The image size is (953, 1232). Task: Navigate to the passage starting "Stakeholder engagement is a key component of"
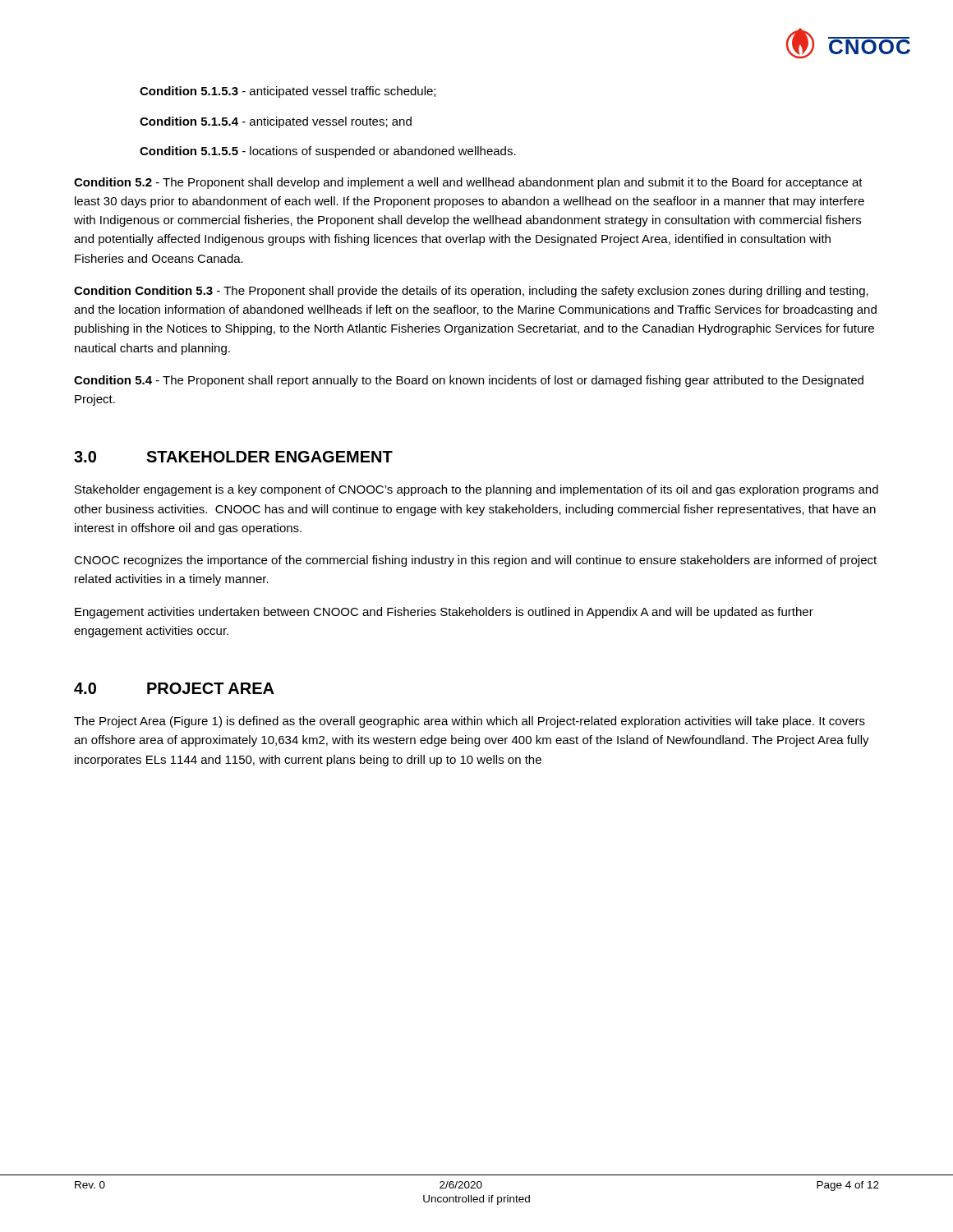tap(476, 508)
